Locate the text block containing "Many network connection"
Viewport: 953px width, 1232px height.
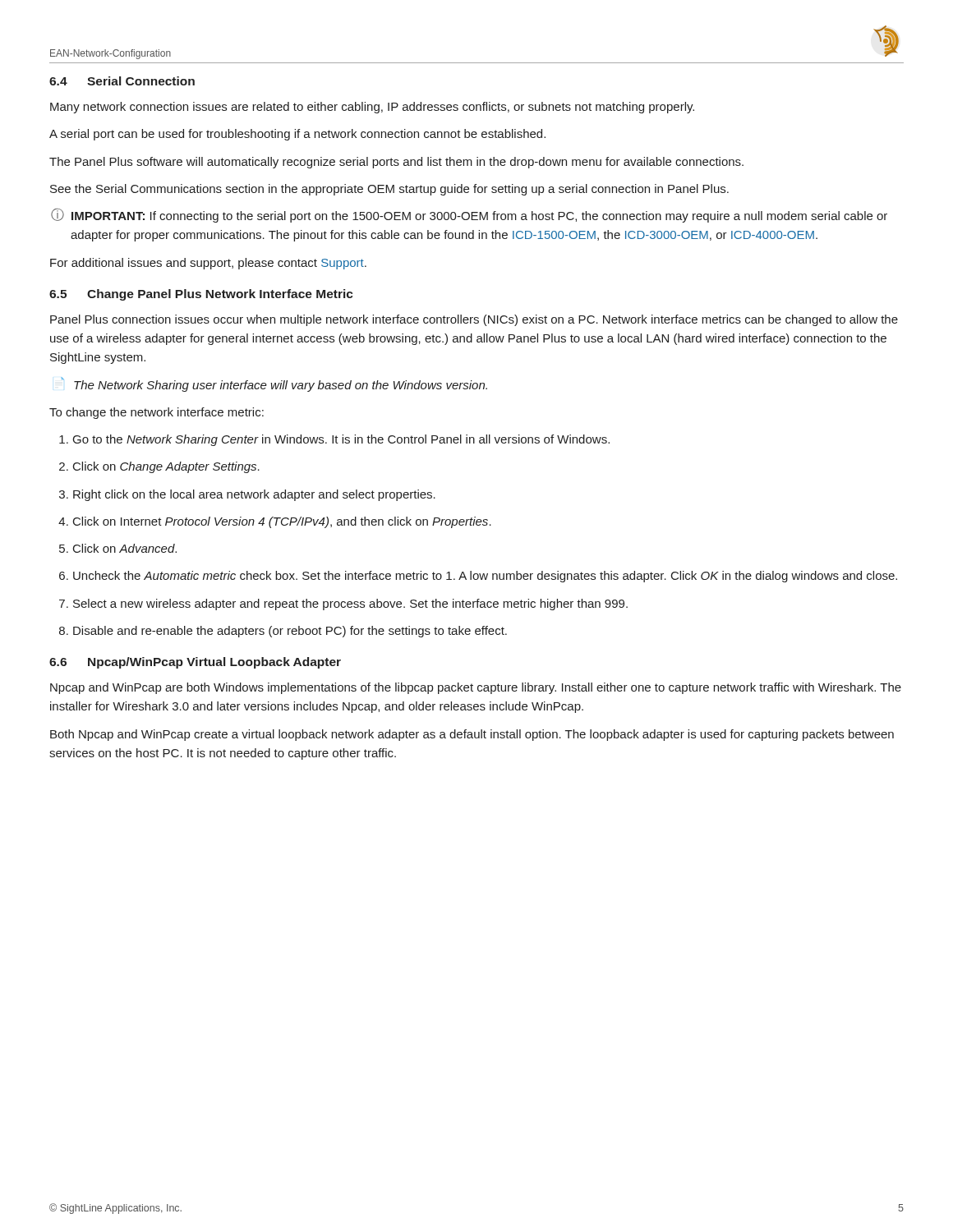(x=476, y=147)
